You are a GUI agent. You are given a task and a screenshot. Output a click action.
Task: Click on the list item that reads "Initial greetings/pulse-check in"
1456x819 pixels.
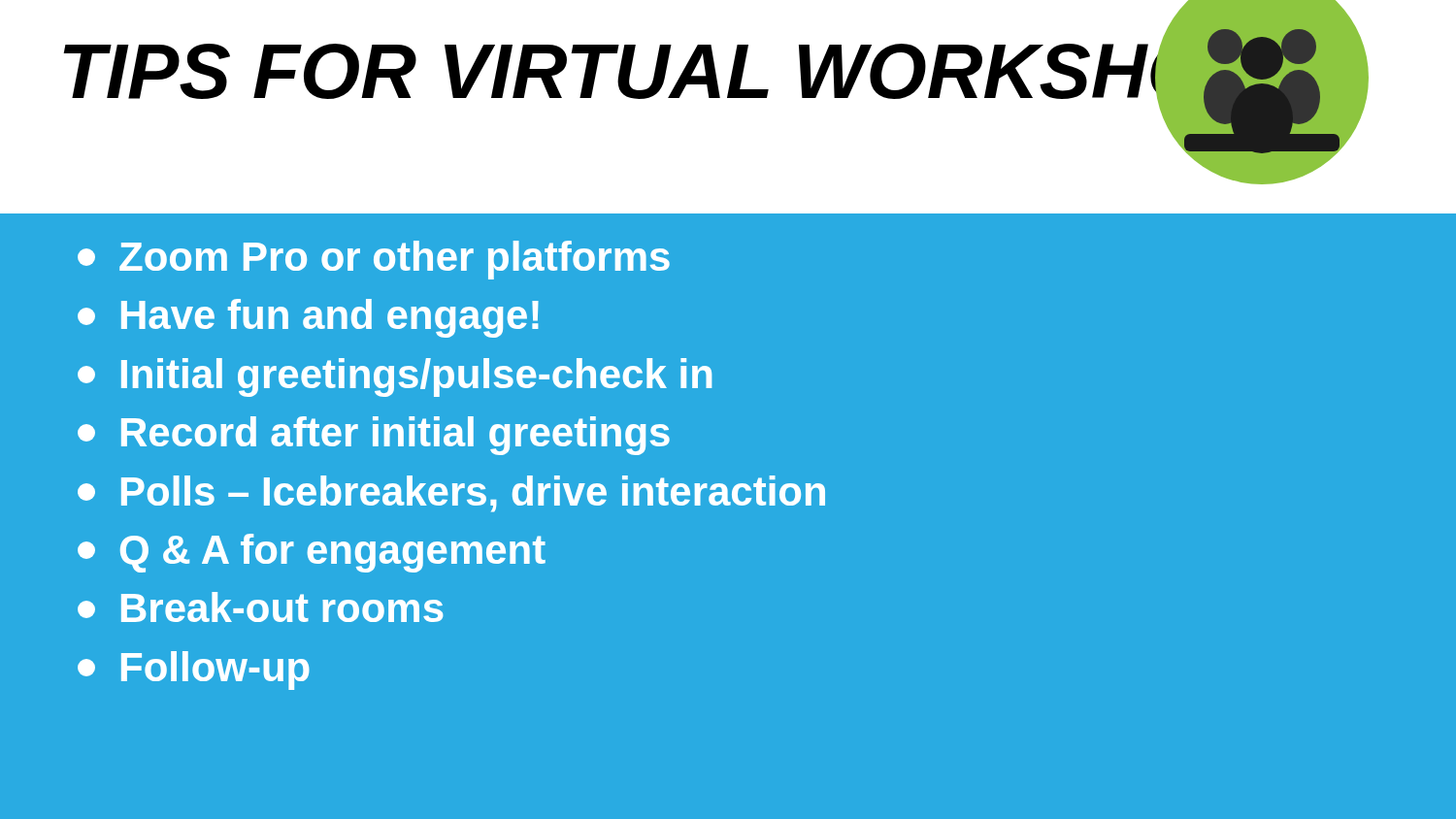click(396, 375)
